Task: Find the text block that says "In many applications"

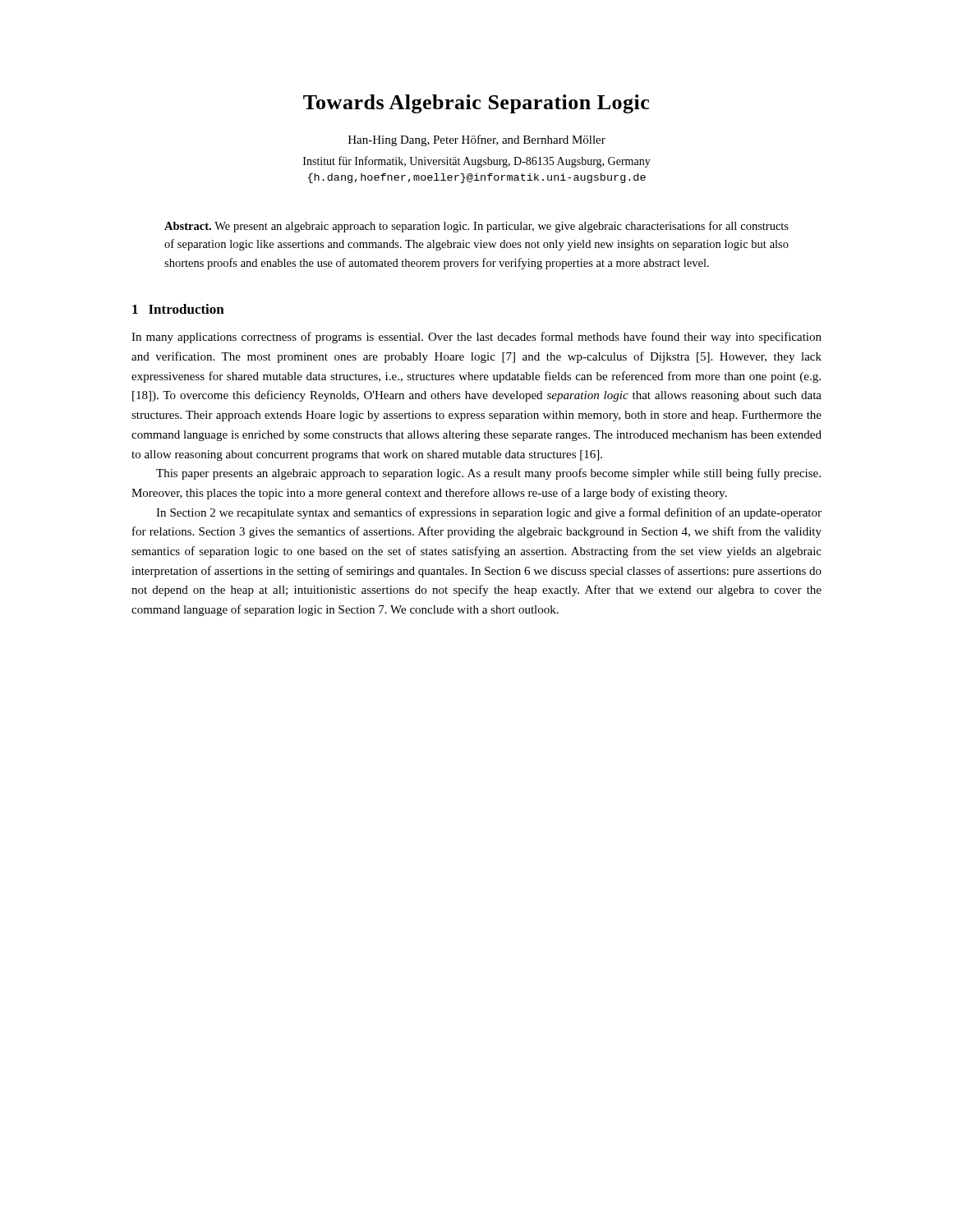Action: click(476, 474)
